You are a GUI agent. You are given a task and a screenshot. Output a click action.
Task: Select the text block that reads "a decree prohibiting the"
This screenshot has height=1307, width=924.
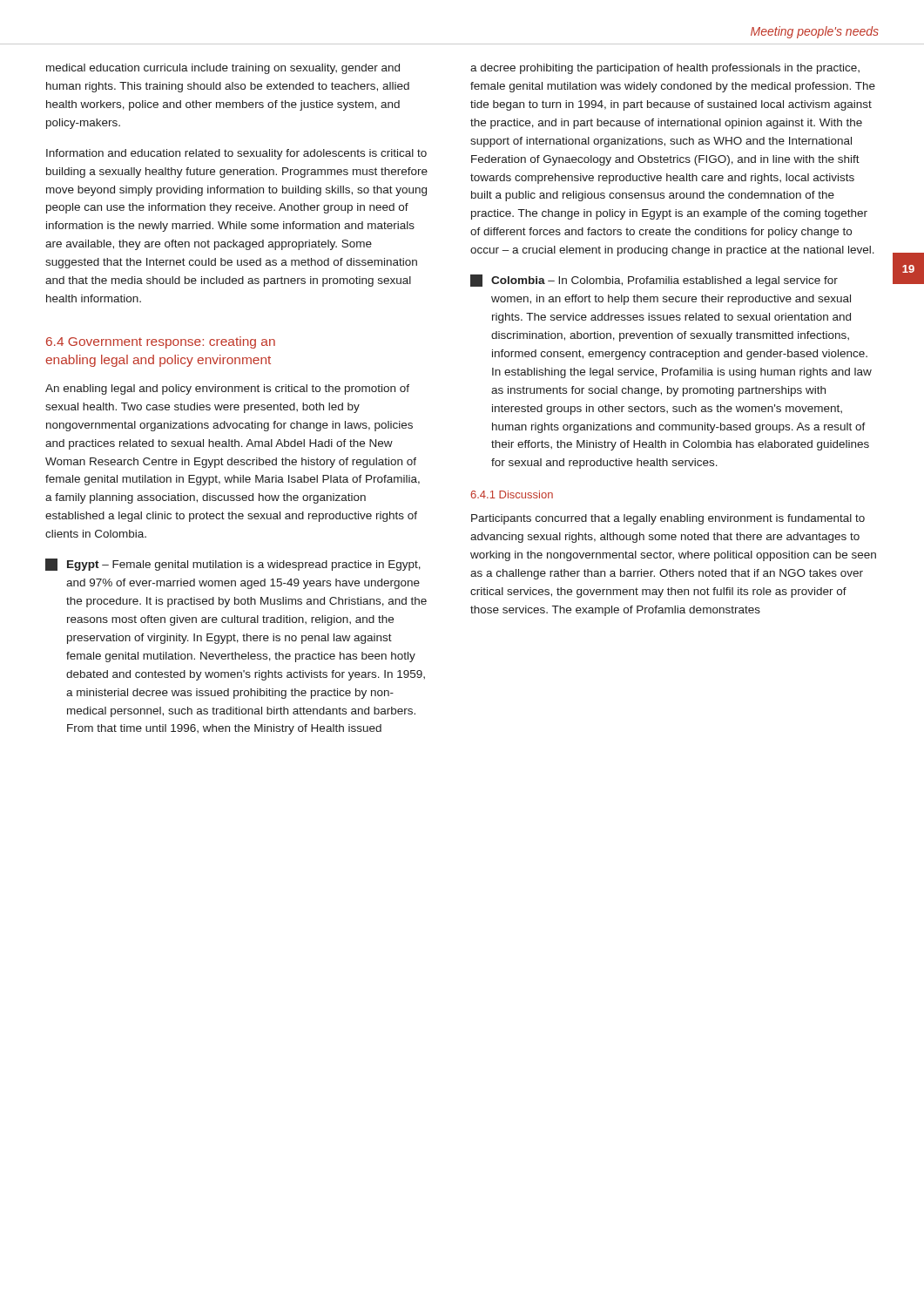pyautogui.click(x=674, y=160)
